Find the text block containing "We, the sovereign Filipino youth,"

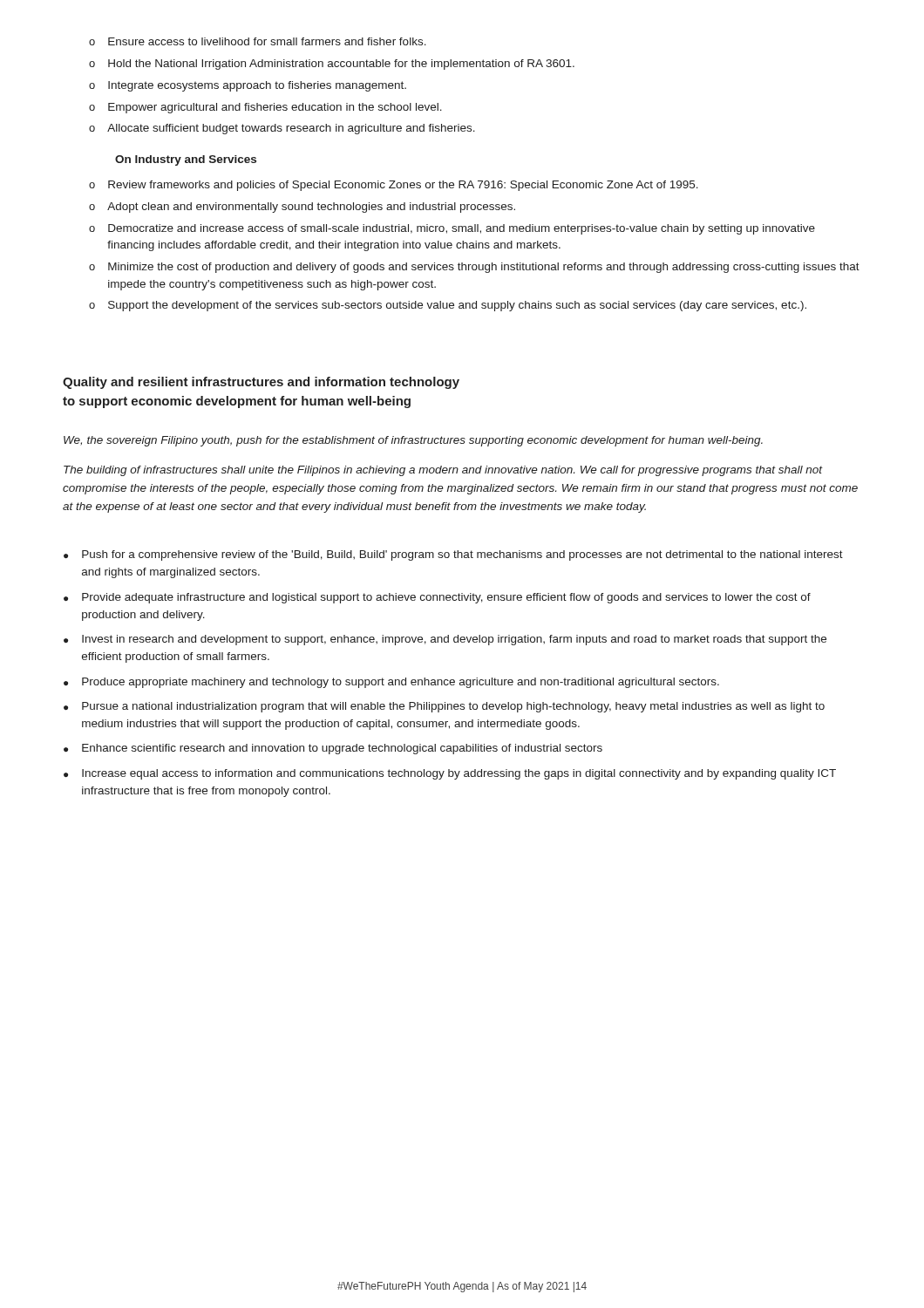pyautogui.click(x=413, y=439)
